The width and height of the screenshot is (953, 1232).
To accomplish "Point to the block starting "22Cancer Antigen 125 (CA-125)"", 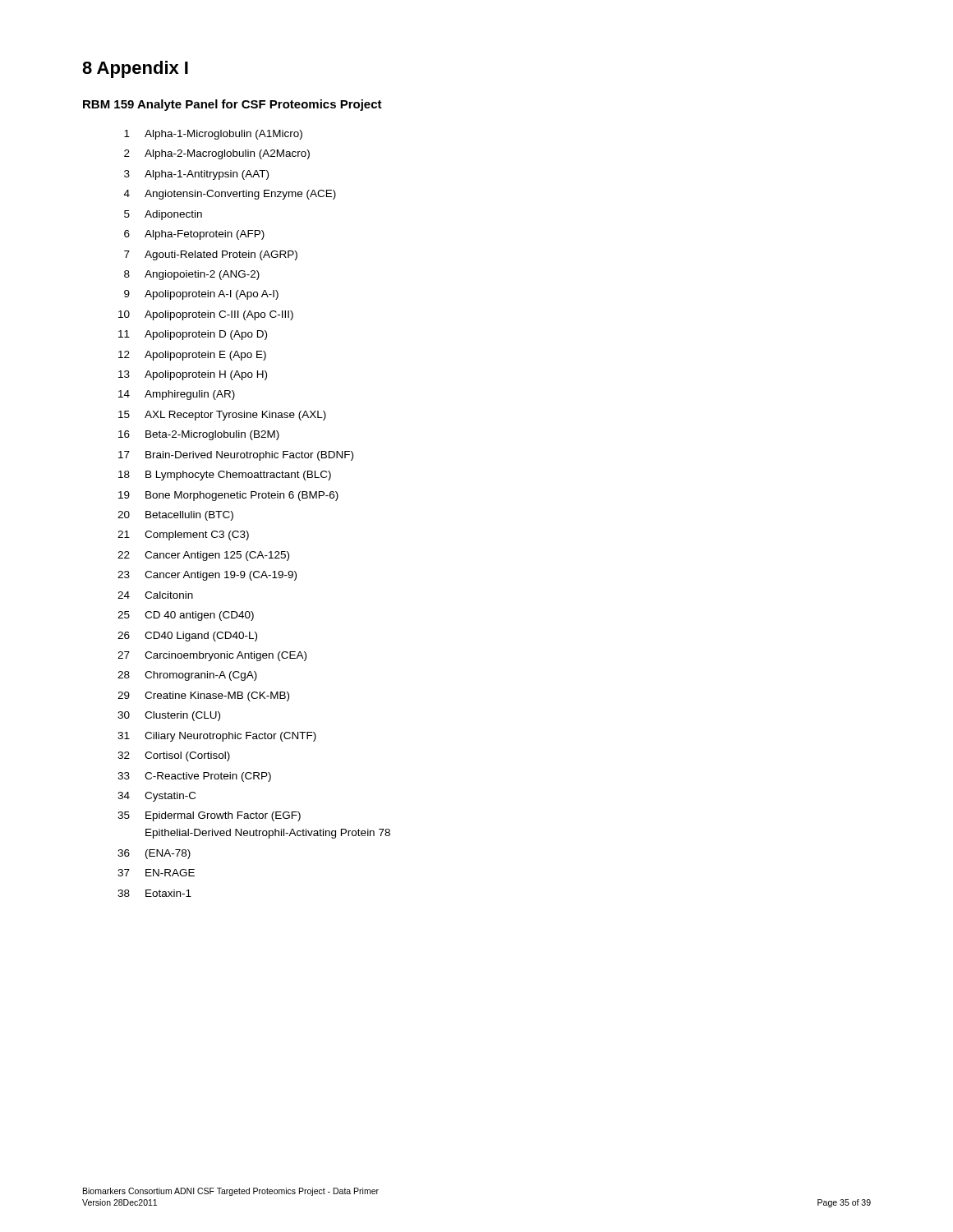I will pyautogui.click(x=203, y=556).
